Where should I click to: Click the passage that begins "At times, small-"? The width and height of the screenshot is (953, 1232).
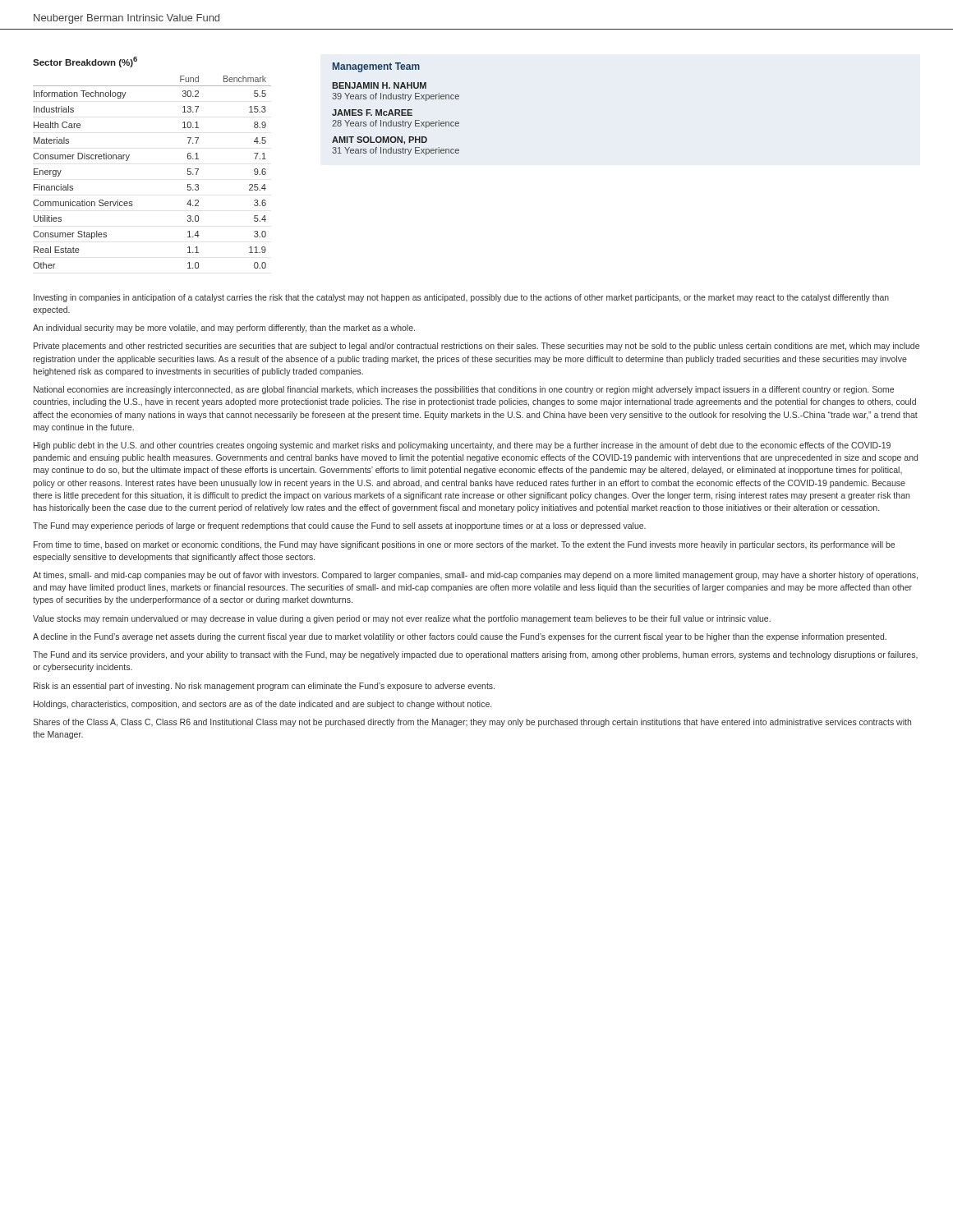tap(476, 588)
